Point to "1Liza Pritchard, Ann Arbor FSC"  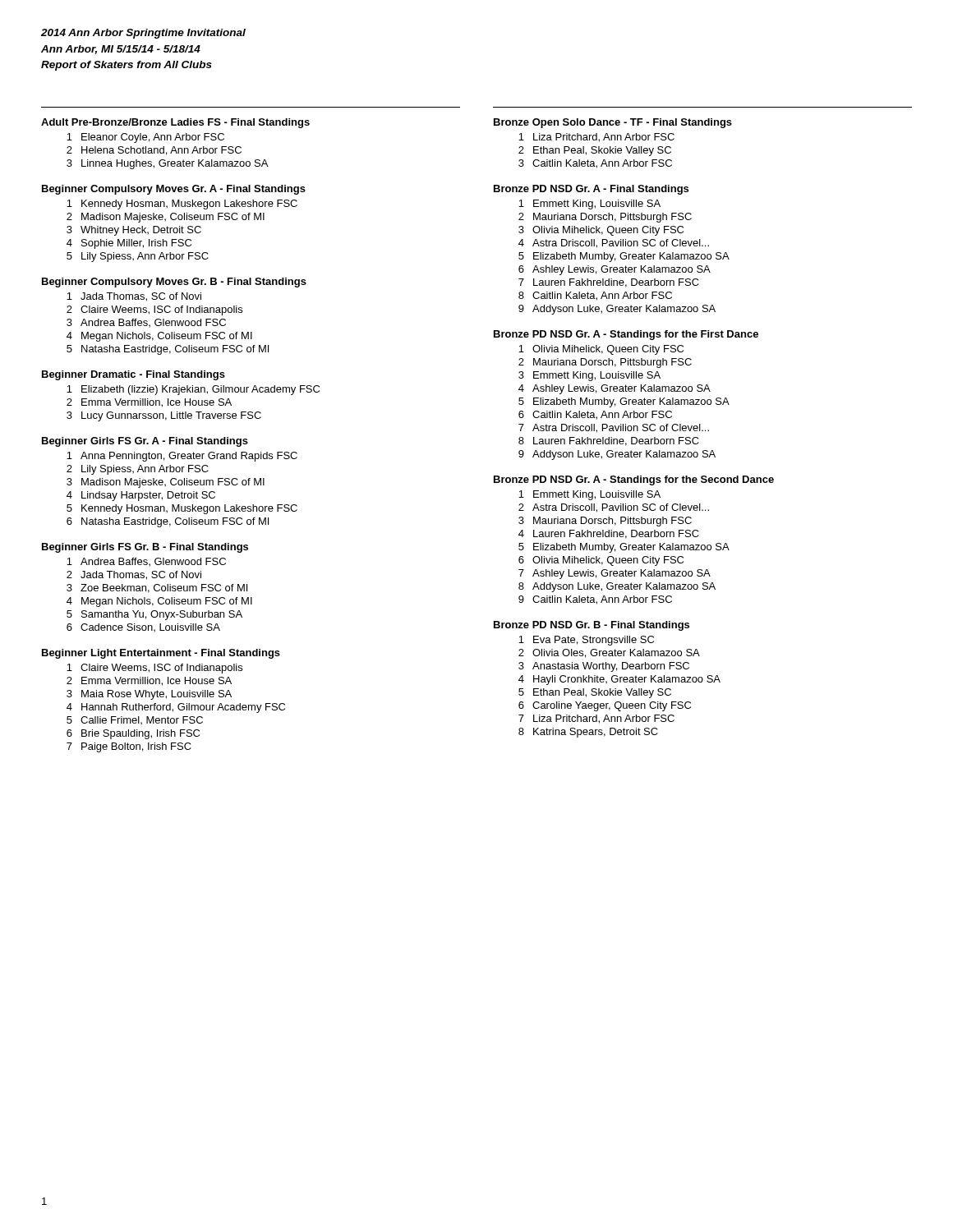pos(596,138)
